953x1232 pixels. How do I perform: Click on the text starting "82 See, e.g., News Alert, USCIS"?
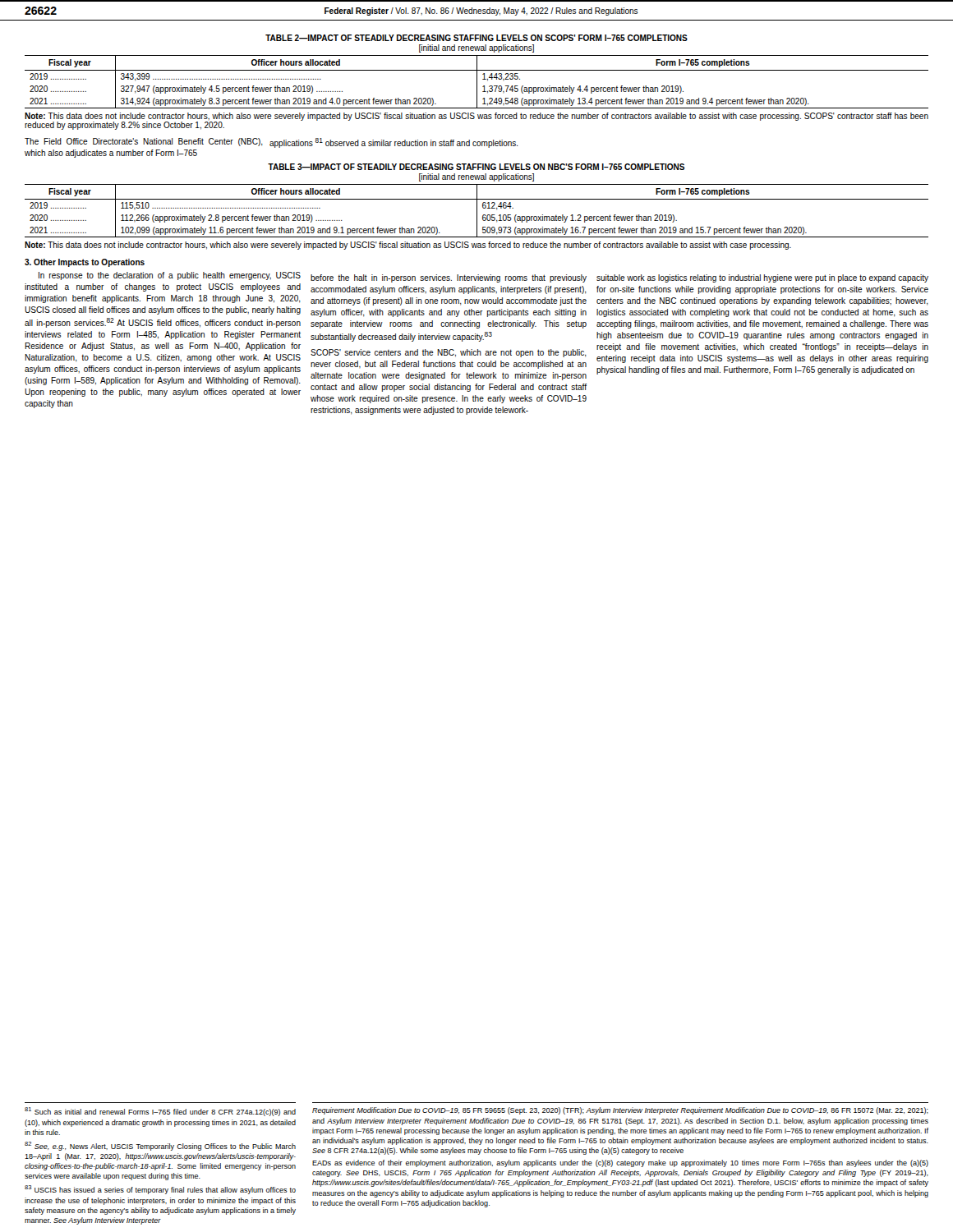tap(160, 1160)
